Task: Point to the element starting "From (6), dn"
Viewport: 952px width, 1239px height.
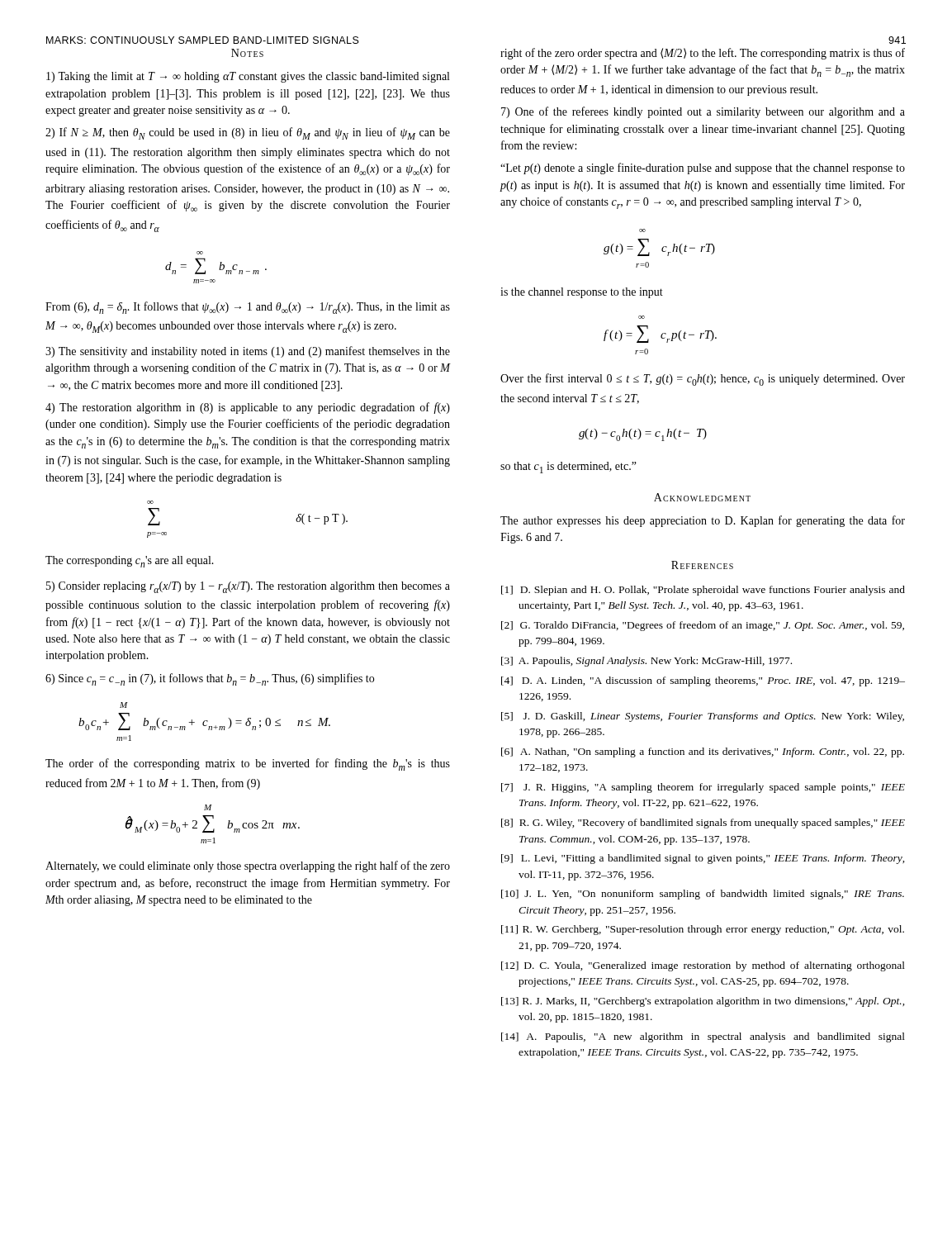Action: point(248,318)
